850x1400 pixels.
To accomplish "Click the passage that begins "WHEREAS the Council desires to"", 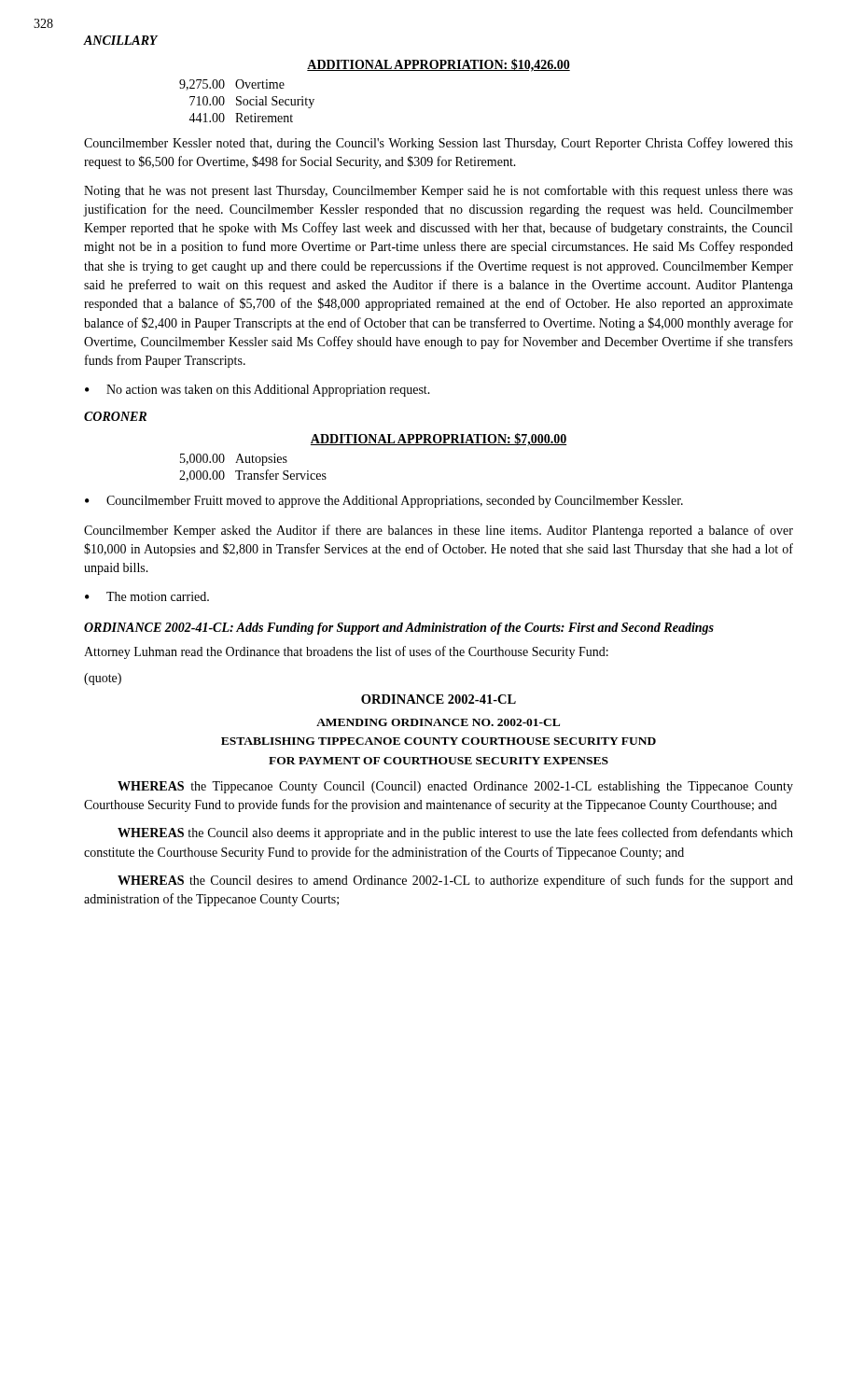I will tap(439, 890).
